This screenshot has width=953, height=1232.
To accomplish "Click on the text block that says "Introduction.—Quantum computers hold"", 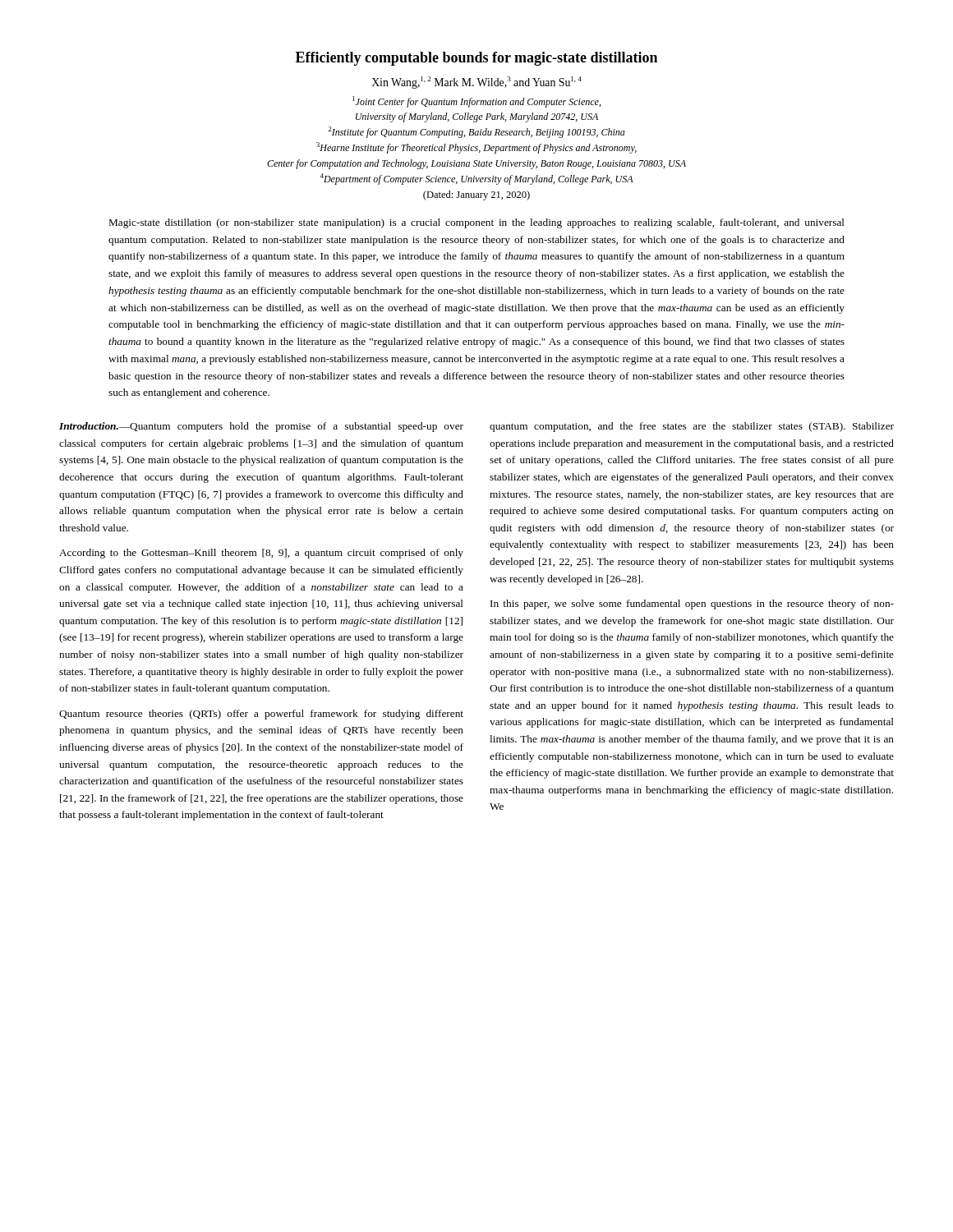I will (x=261, y=621).
